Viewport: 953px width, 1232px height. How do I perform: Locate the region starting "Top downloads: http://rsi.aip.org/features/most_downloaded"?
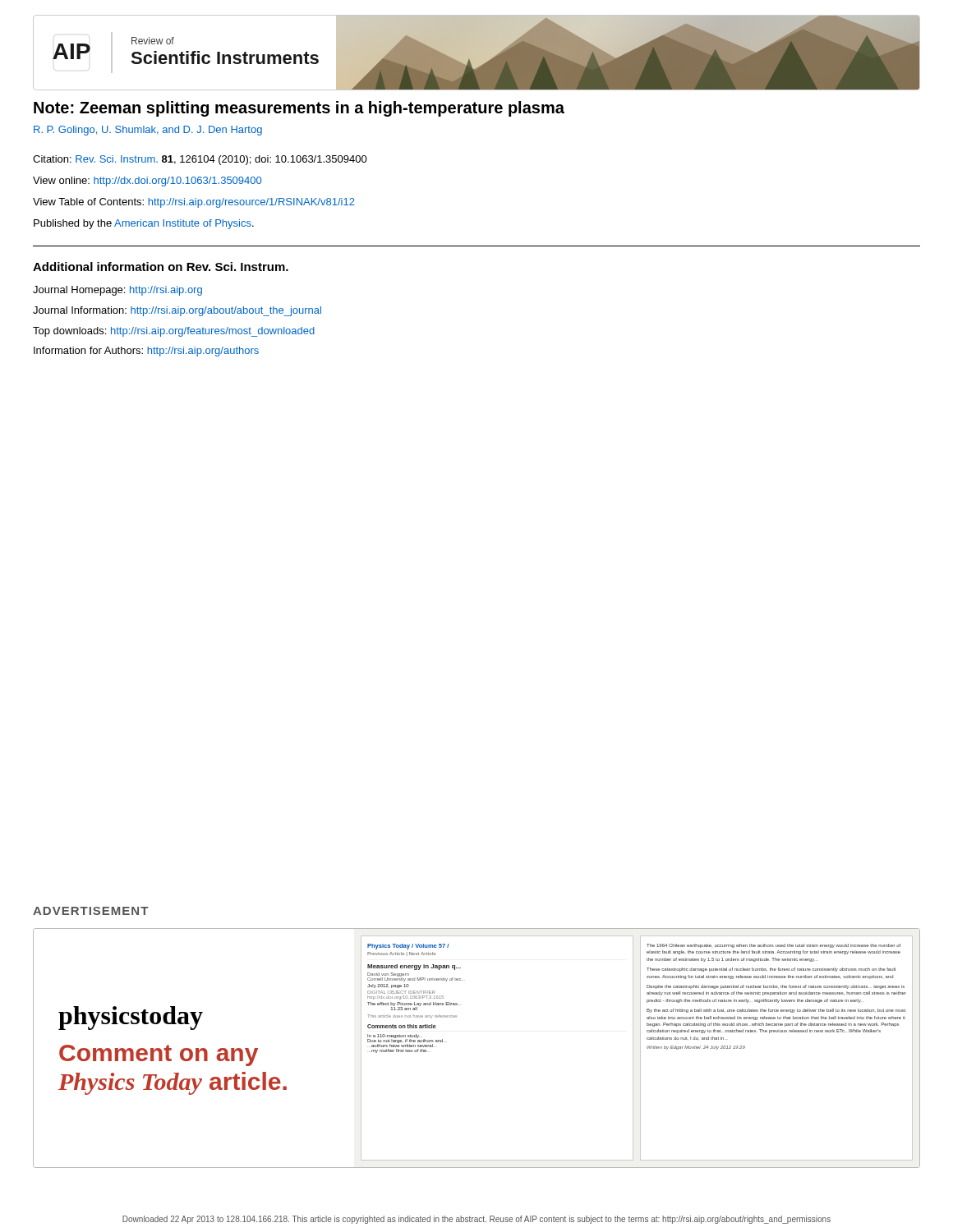(x=174, y=330)
